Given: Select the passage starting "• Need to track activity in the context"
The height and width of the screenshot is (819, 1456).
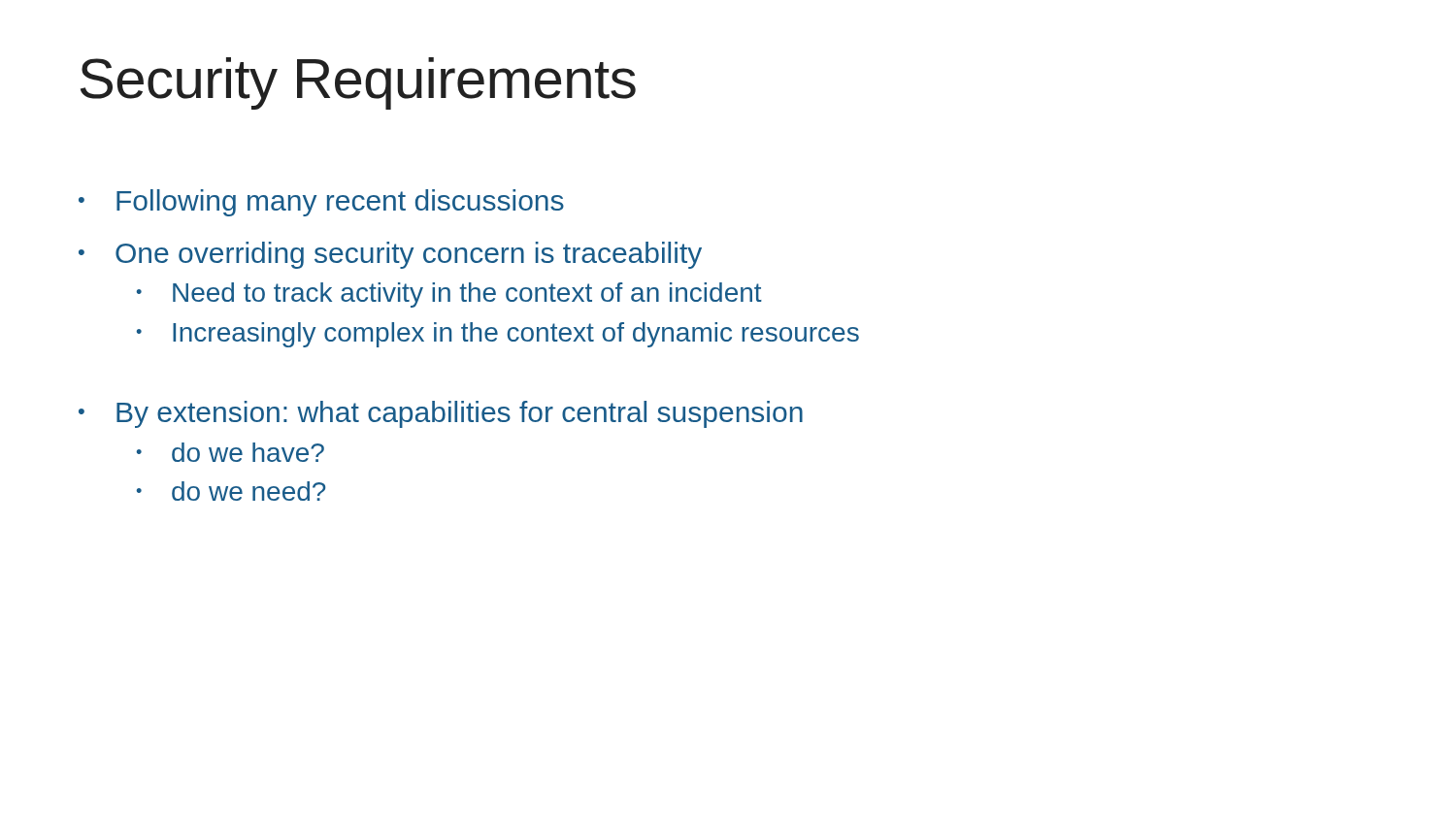Looking at the screenshot, I should tap(757, 293).
